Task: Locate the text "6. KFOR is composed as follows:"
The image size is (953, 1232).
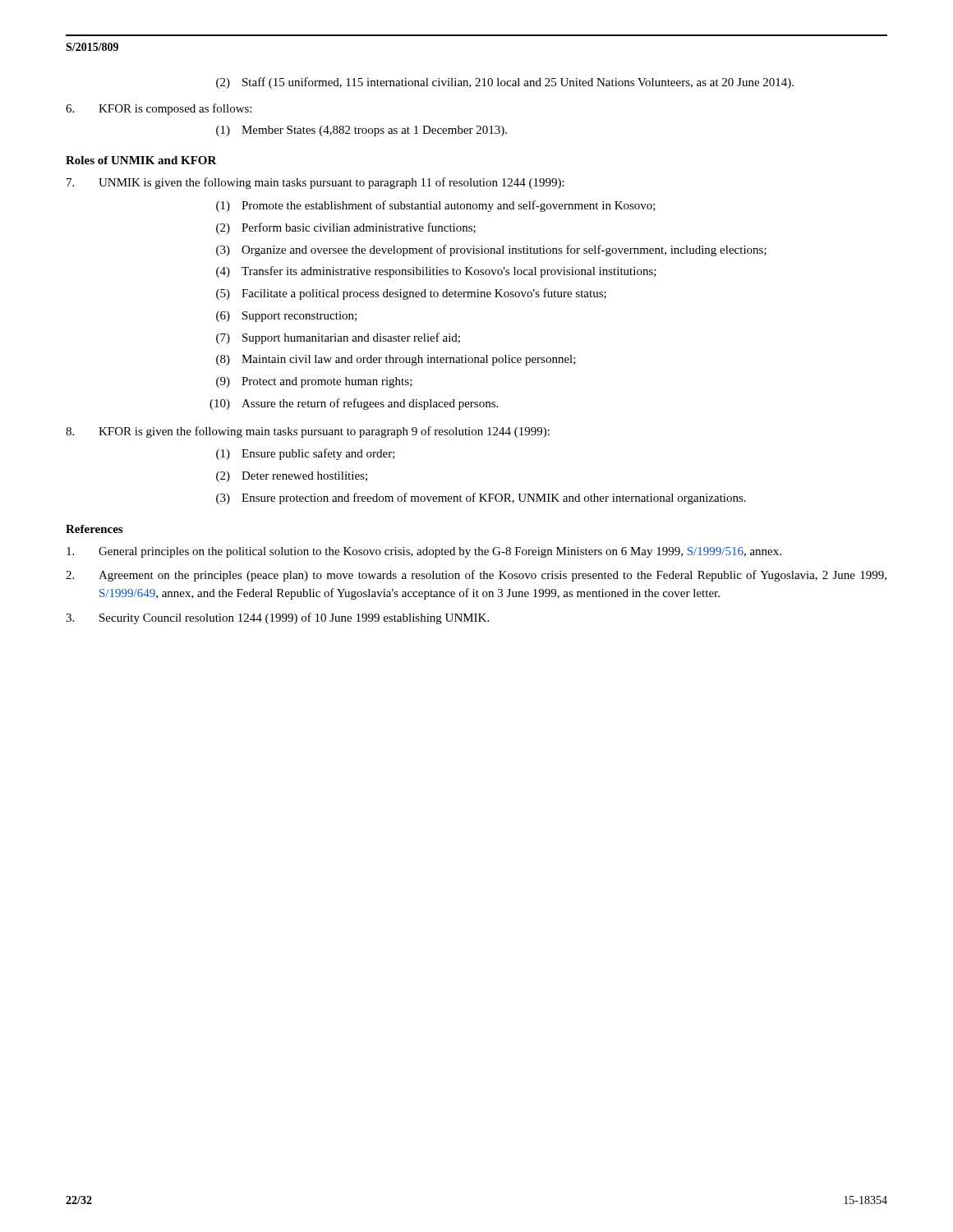Action: pyautogui.click(x=159, y=109)
